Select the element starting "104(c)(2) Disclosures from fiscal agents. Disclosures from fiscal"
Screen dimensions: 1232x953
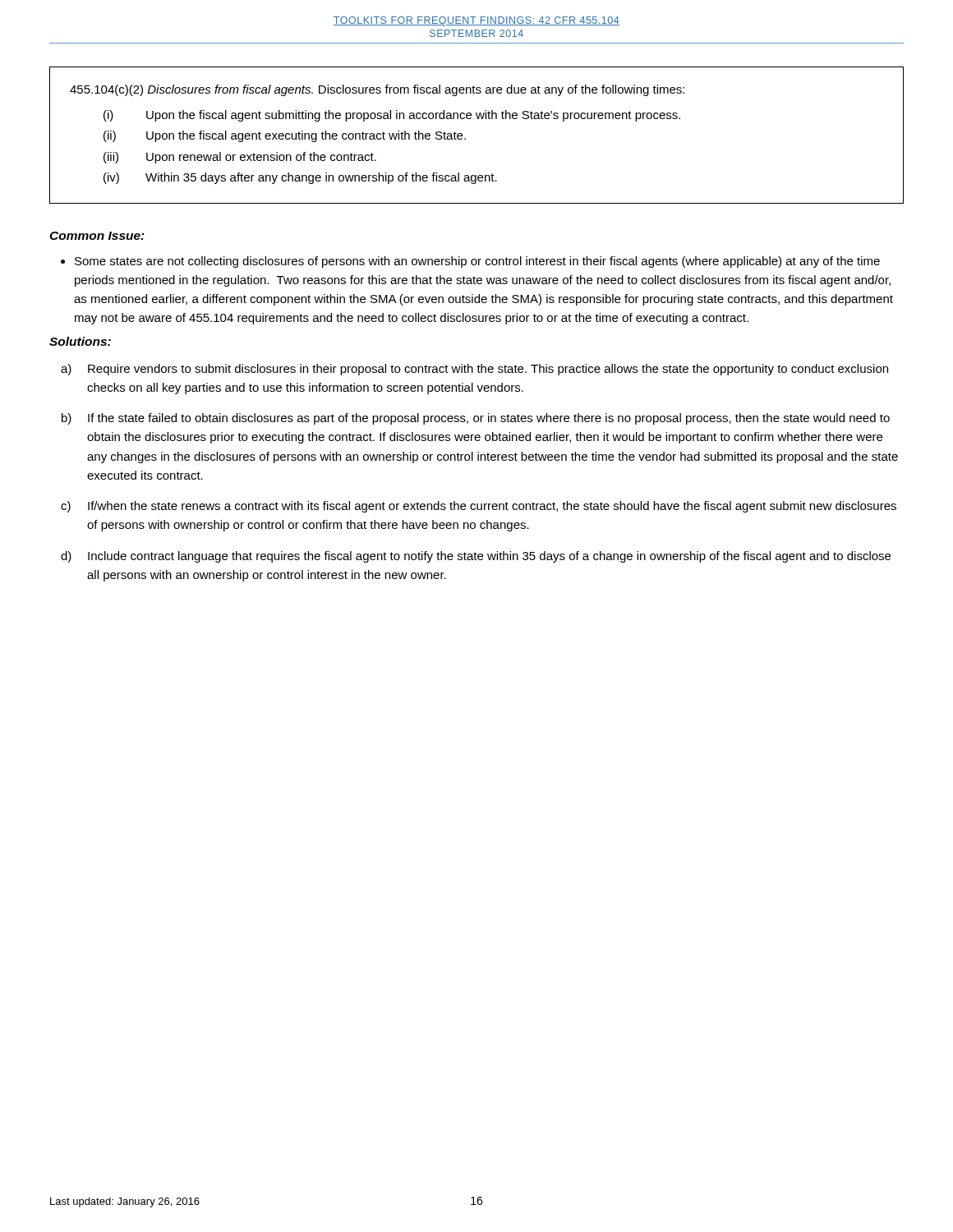coord(476,134)
